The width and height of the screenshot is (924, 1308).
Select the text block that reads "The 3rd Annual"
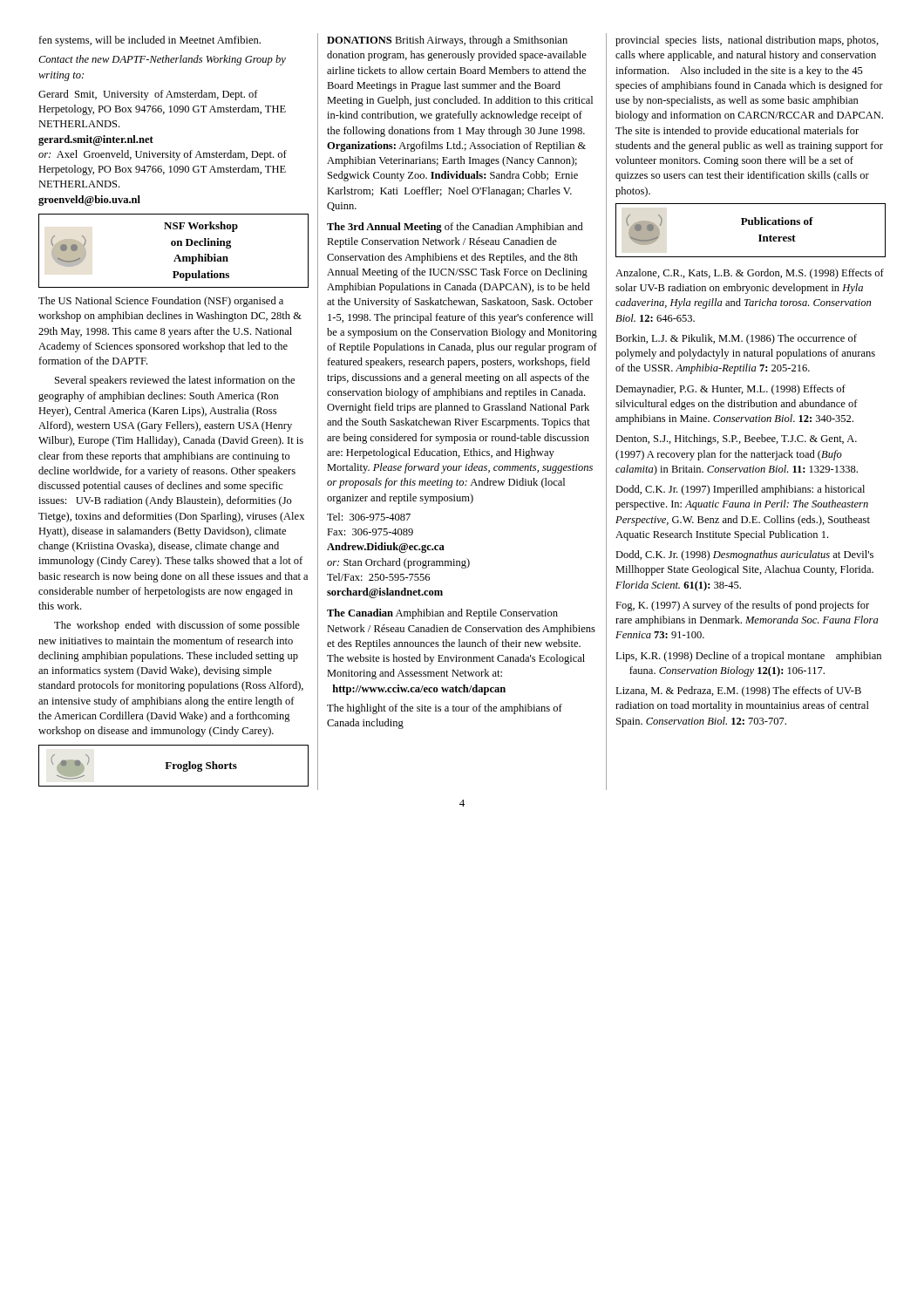pos(462,410)
